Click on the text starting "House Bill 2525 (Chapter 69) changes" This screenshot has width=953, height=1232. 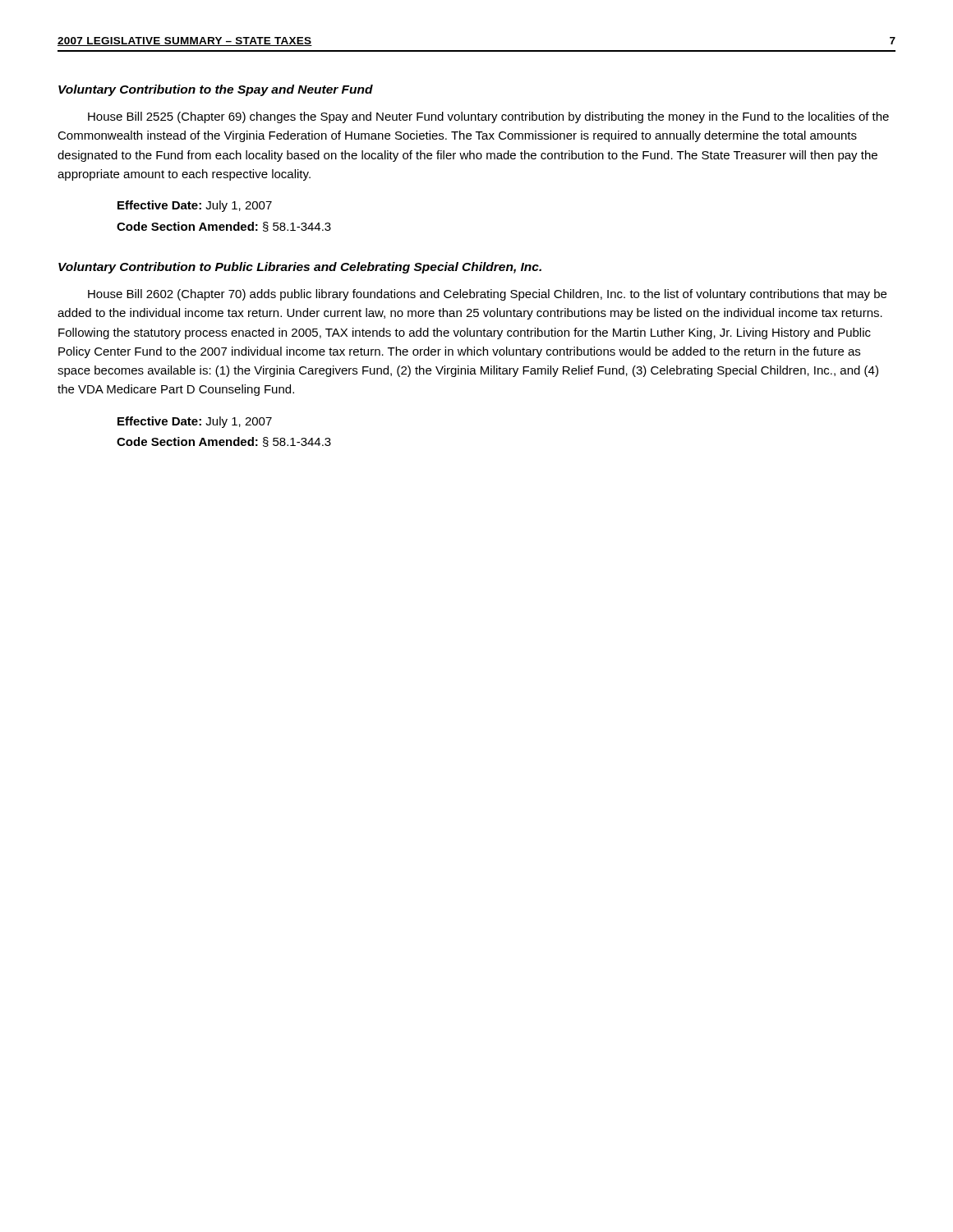click(476, 145)
